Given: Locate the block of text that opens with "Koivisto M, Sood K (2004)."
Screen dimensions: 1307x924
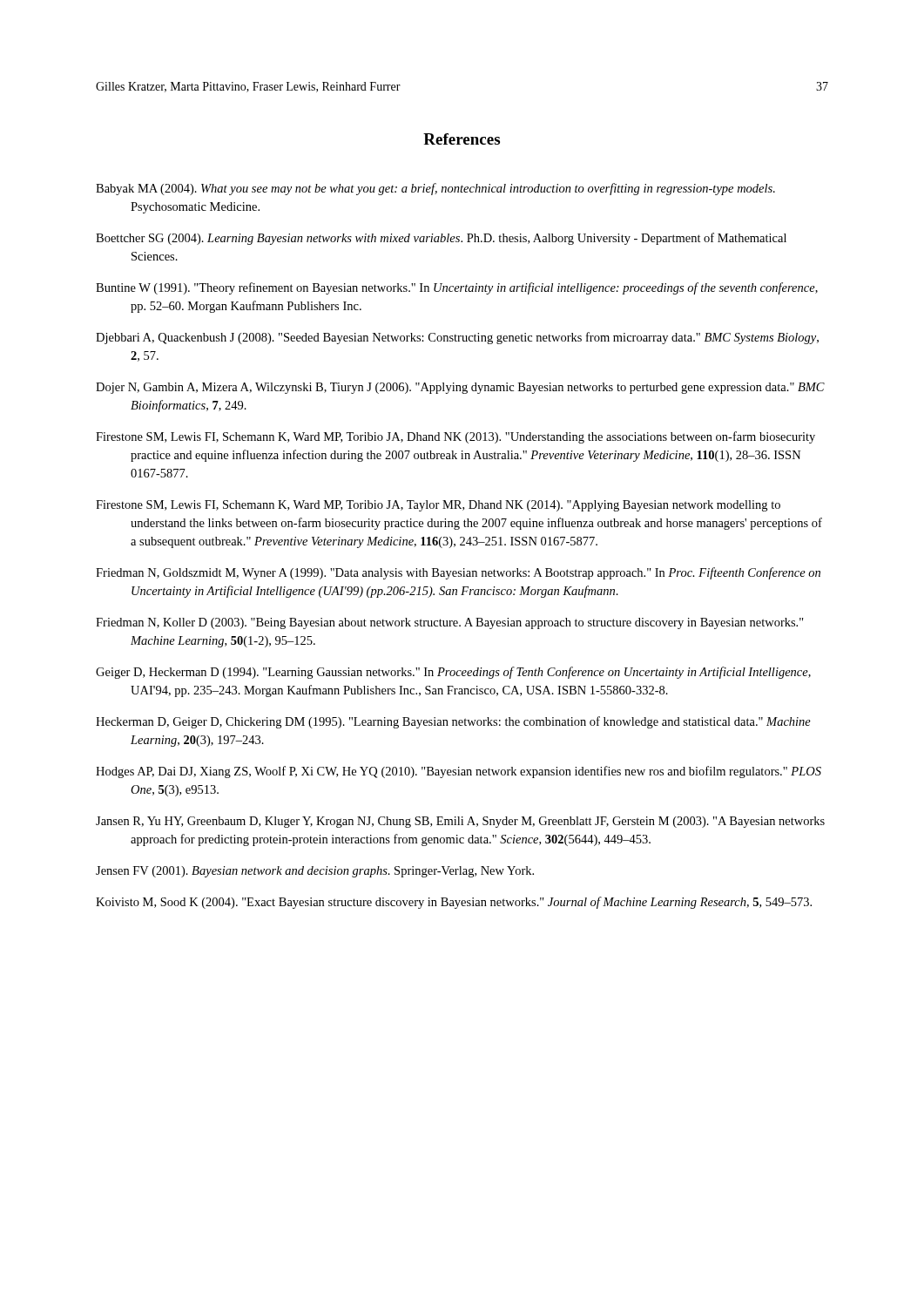Looking at the screenshot, I should [454, 902].
